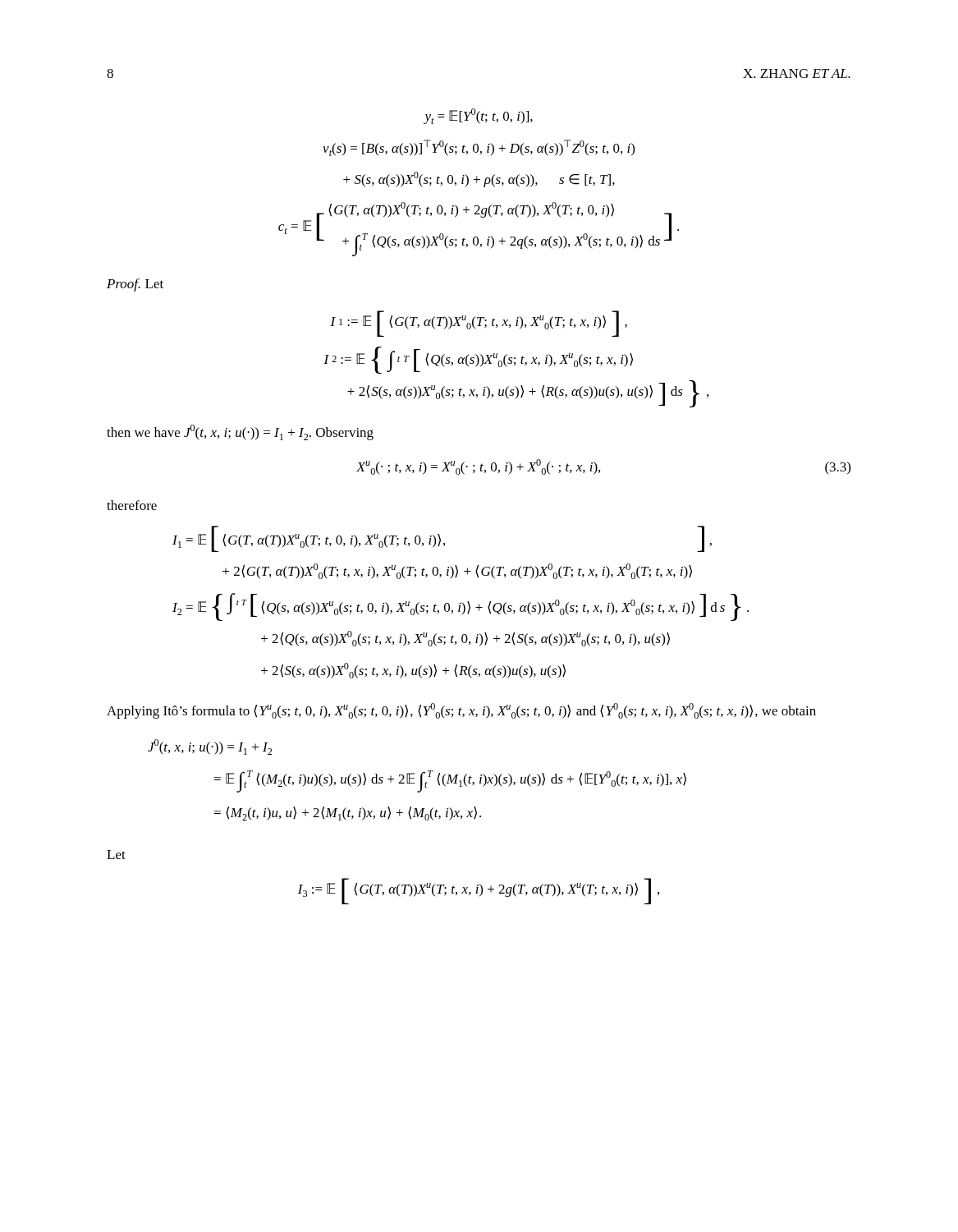Viewport: 958px width, 1232px height.
Task: Find the text starting "then we have J0(t,"
Action: pos(240,432)
